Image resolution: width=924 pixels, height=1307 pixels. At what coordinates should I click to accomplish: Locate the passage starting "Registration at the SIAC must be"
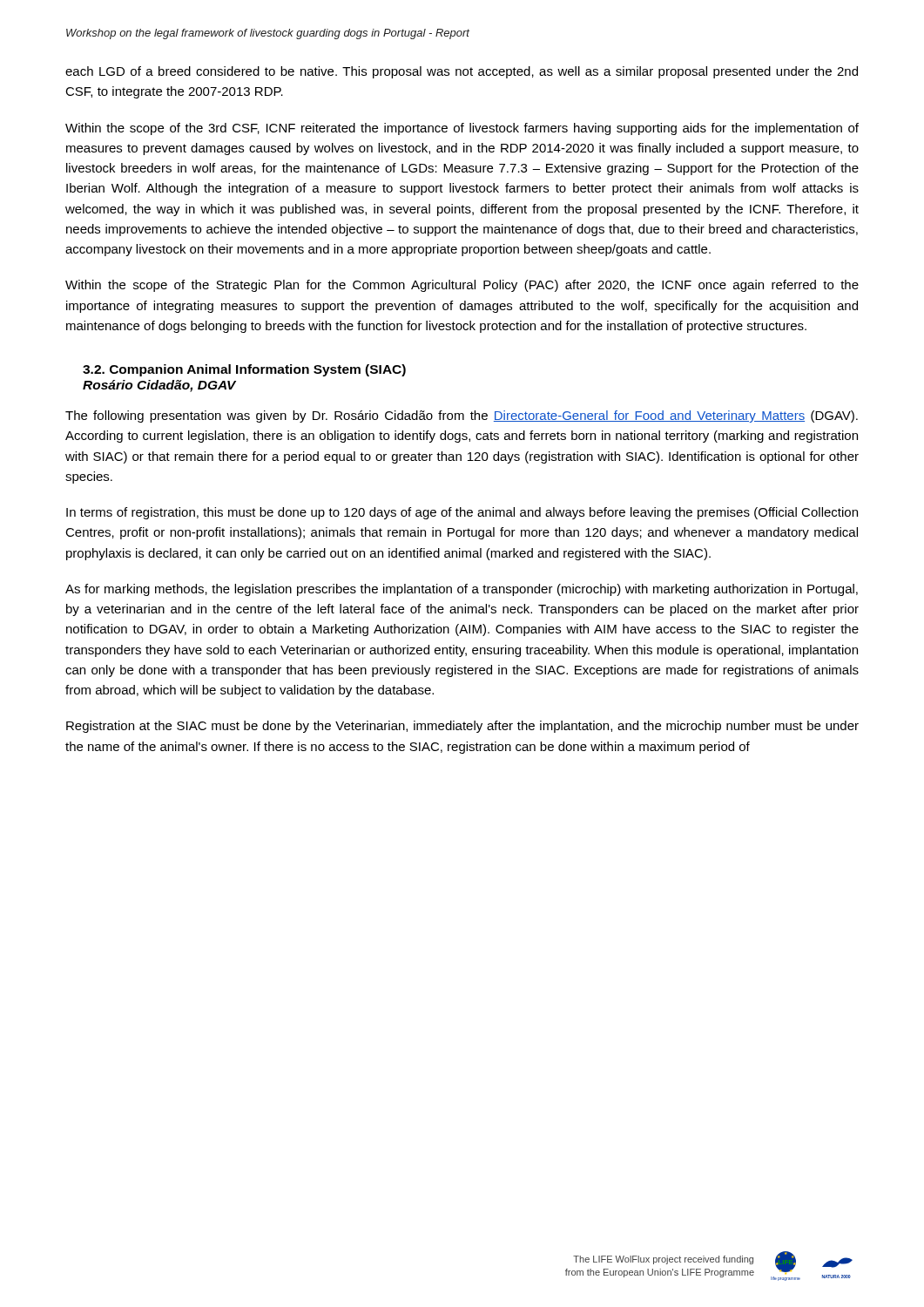pos(462,736)
